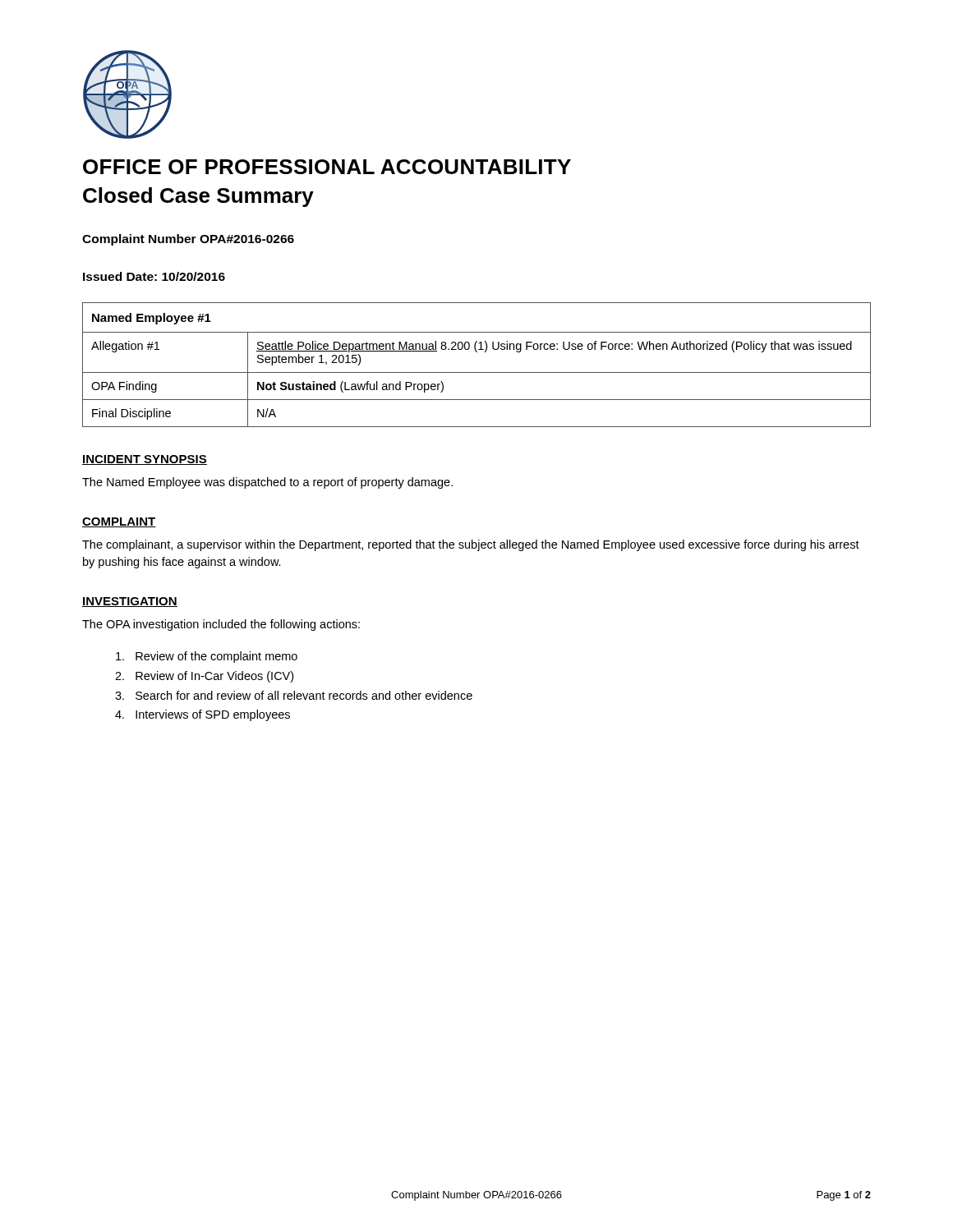This screenshot has width=953, height=1232.
Task: Select the text starting "4. Interviews of SPD employees"
Action: click(203, 715)
